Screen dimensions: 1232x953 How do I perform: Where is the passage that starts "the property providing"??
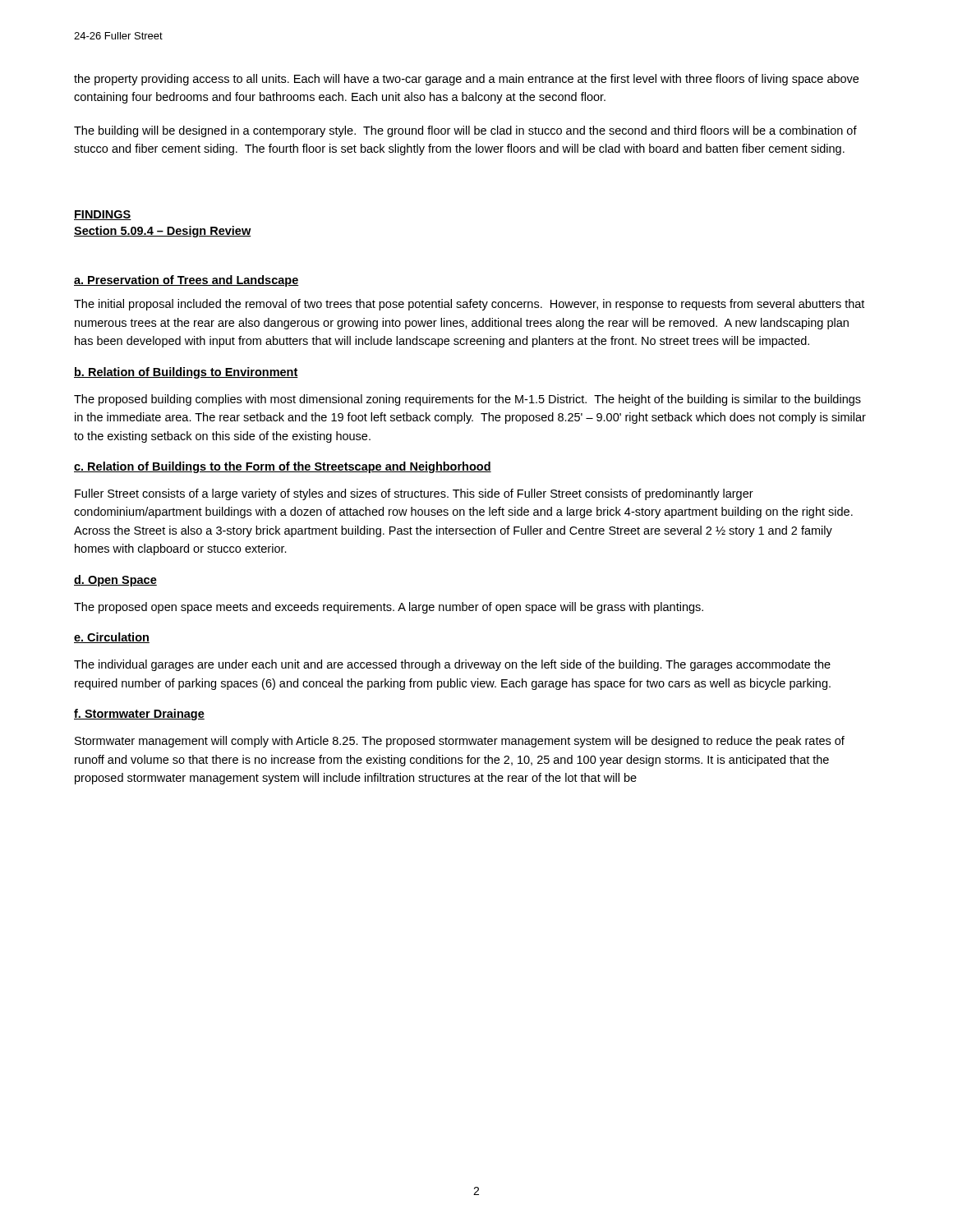467,88
